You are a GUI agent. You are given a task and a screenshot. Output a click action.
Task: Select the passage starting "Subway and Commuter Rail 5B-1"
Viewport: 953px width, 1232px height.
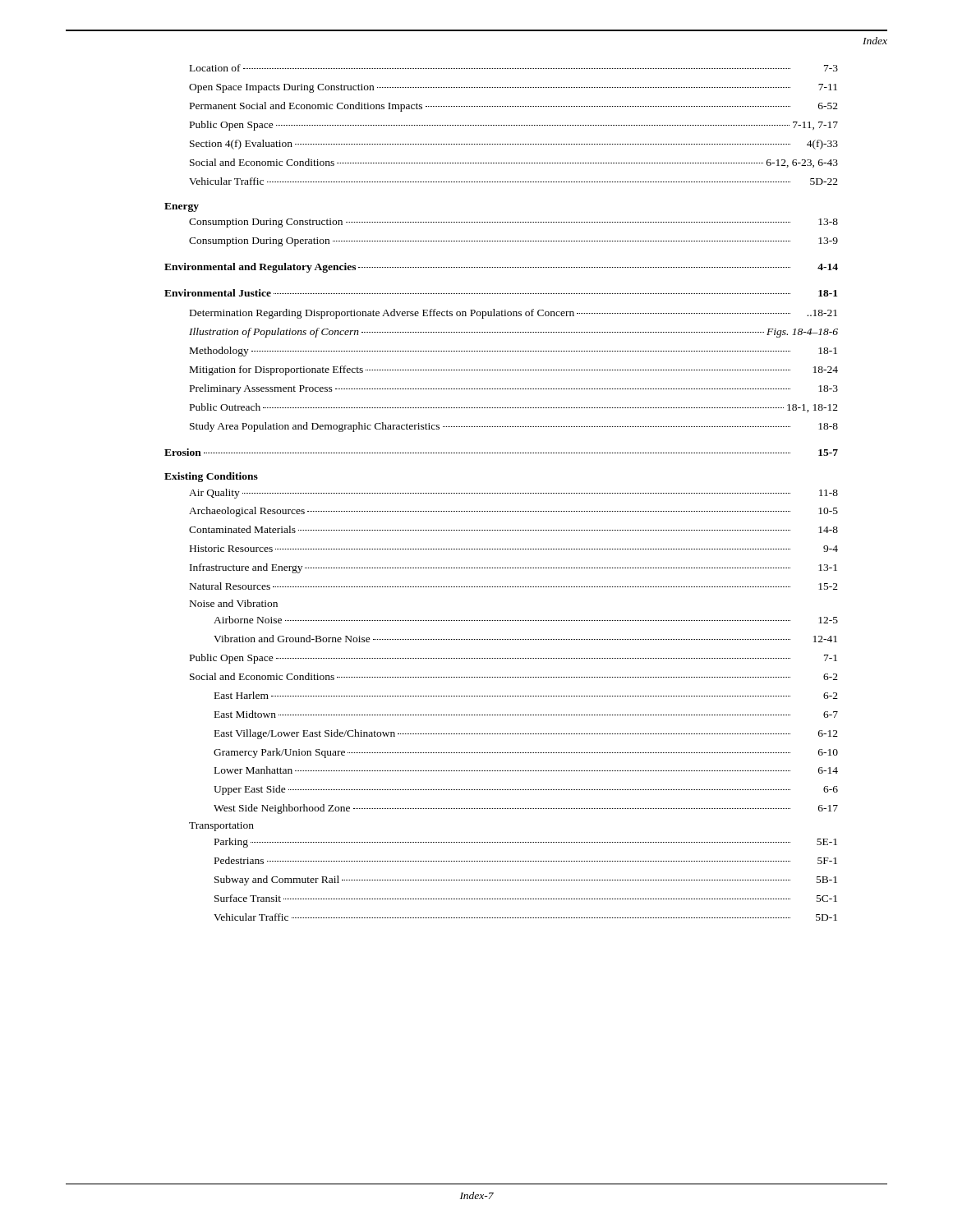[x=526, y=880]
